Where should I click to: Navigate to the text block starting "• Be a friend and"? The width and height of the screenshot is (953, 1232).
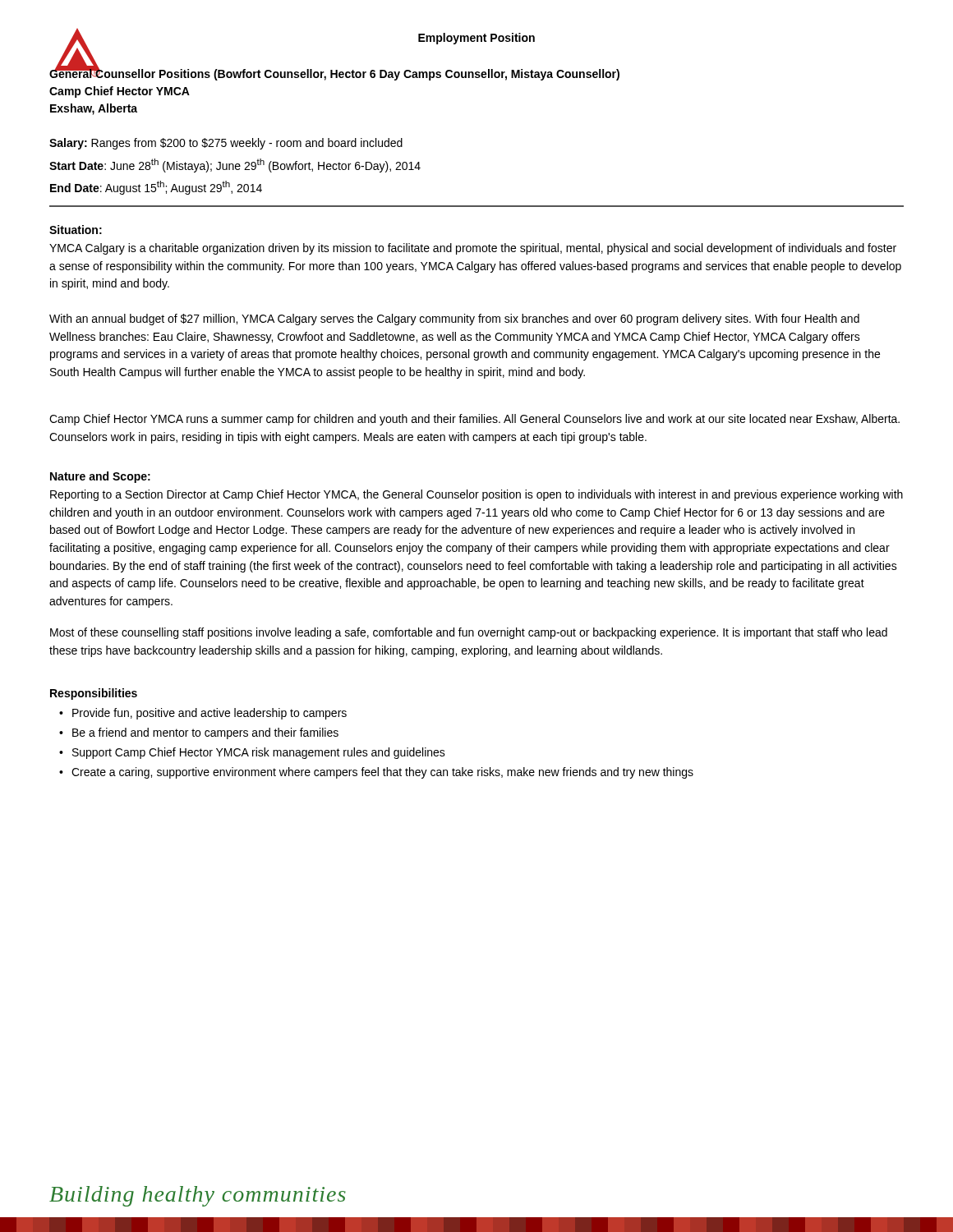(199, 733)
